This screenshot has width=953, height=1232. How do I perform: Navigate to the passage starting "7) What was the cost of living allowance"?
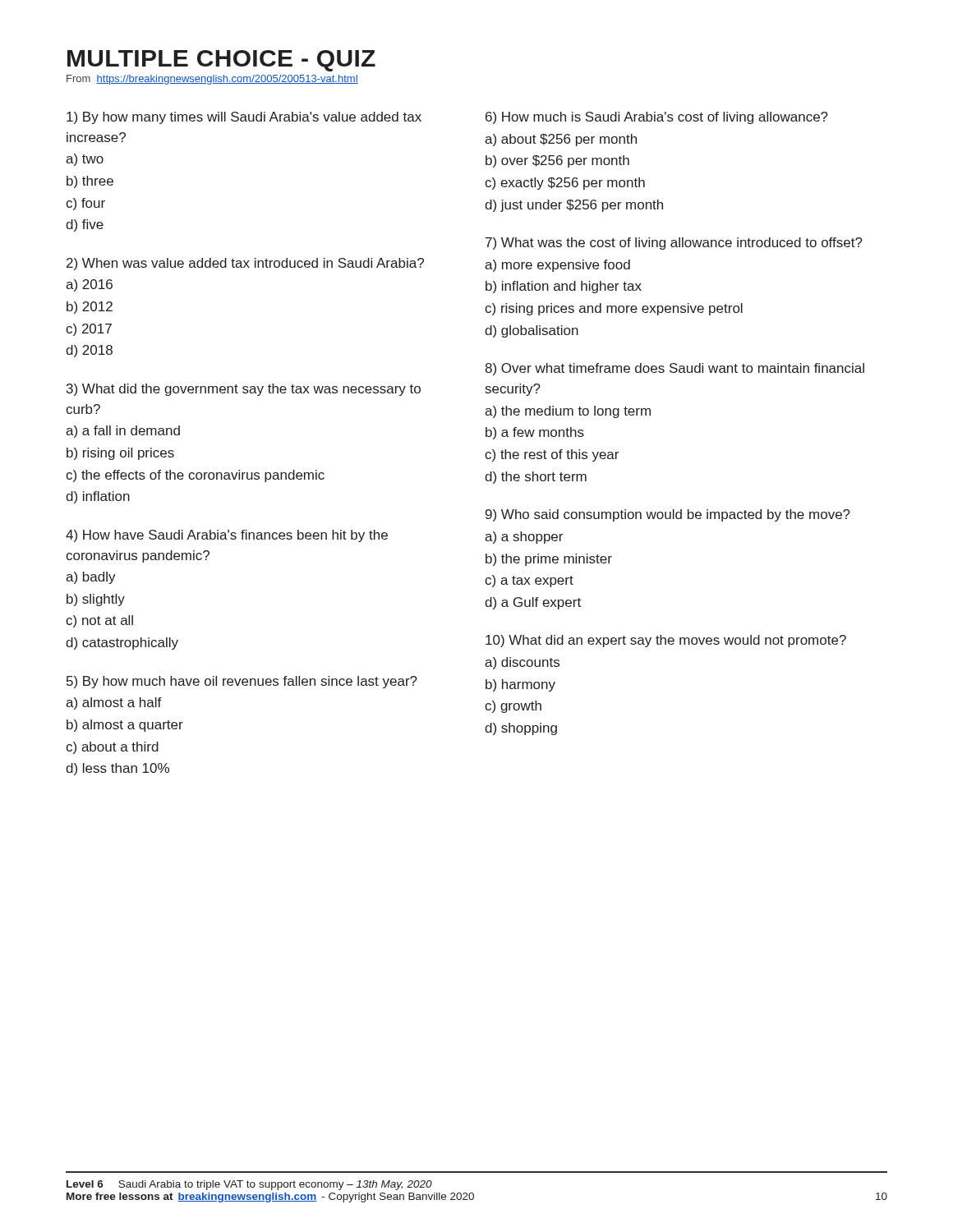point(674,244)
